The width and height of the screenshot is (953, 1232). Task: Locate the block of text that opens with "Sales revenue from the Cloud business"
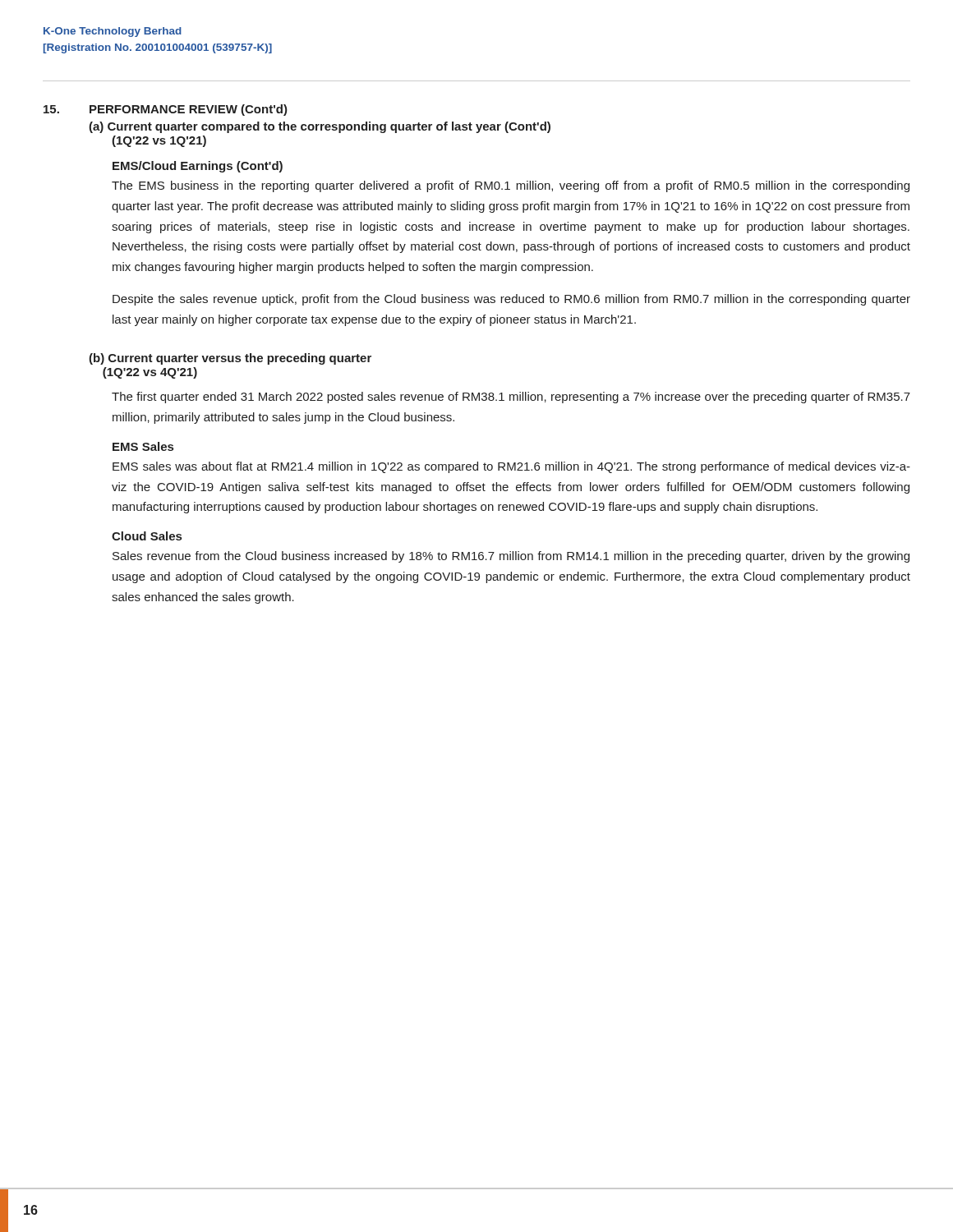pos(511,576)
